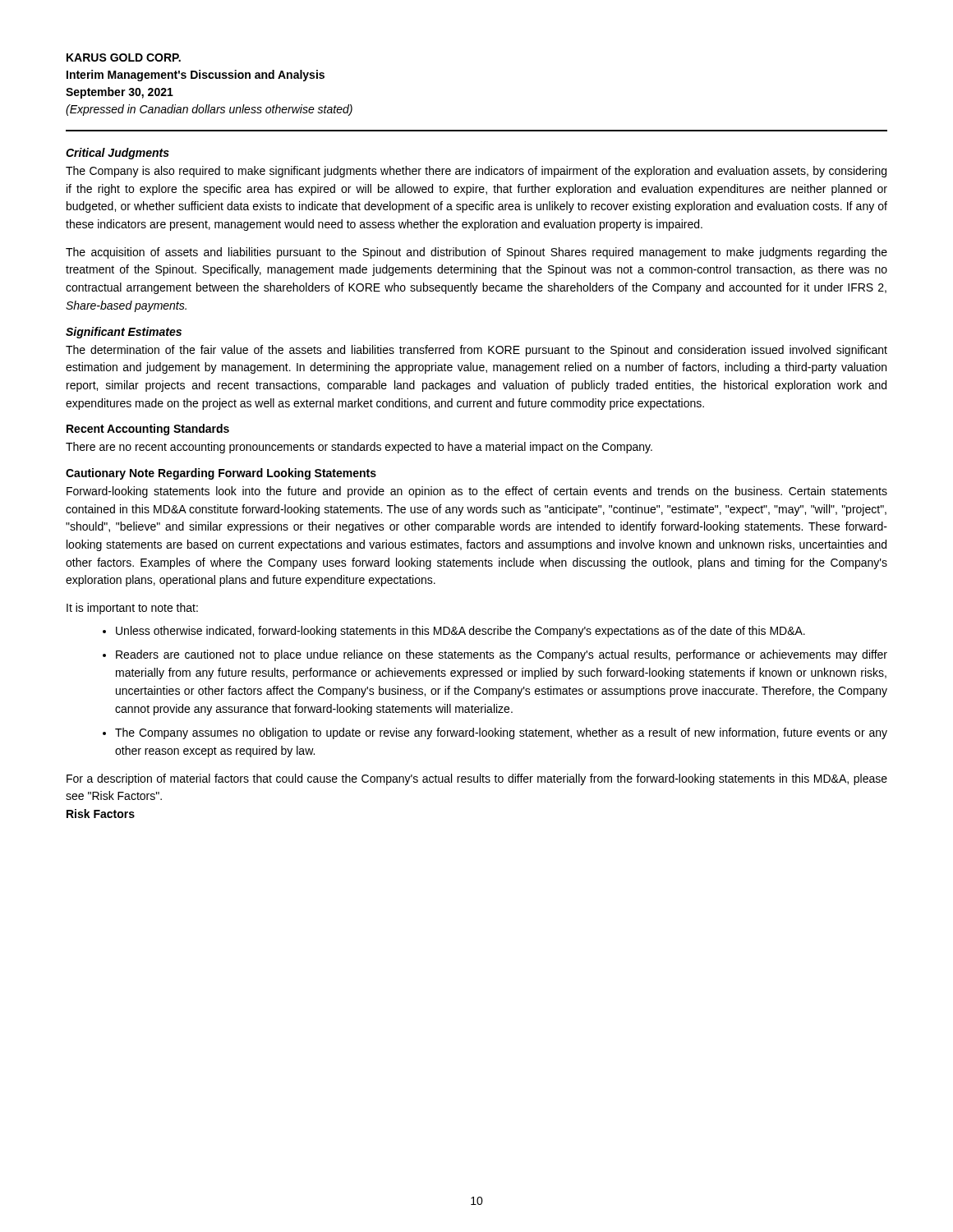Select the list item that reads "Unless otherwise indicated, forward-looking statements in this"
The height and width of the screenshot is (1232, 953).
point(460,631)
